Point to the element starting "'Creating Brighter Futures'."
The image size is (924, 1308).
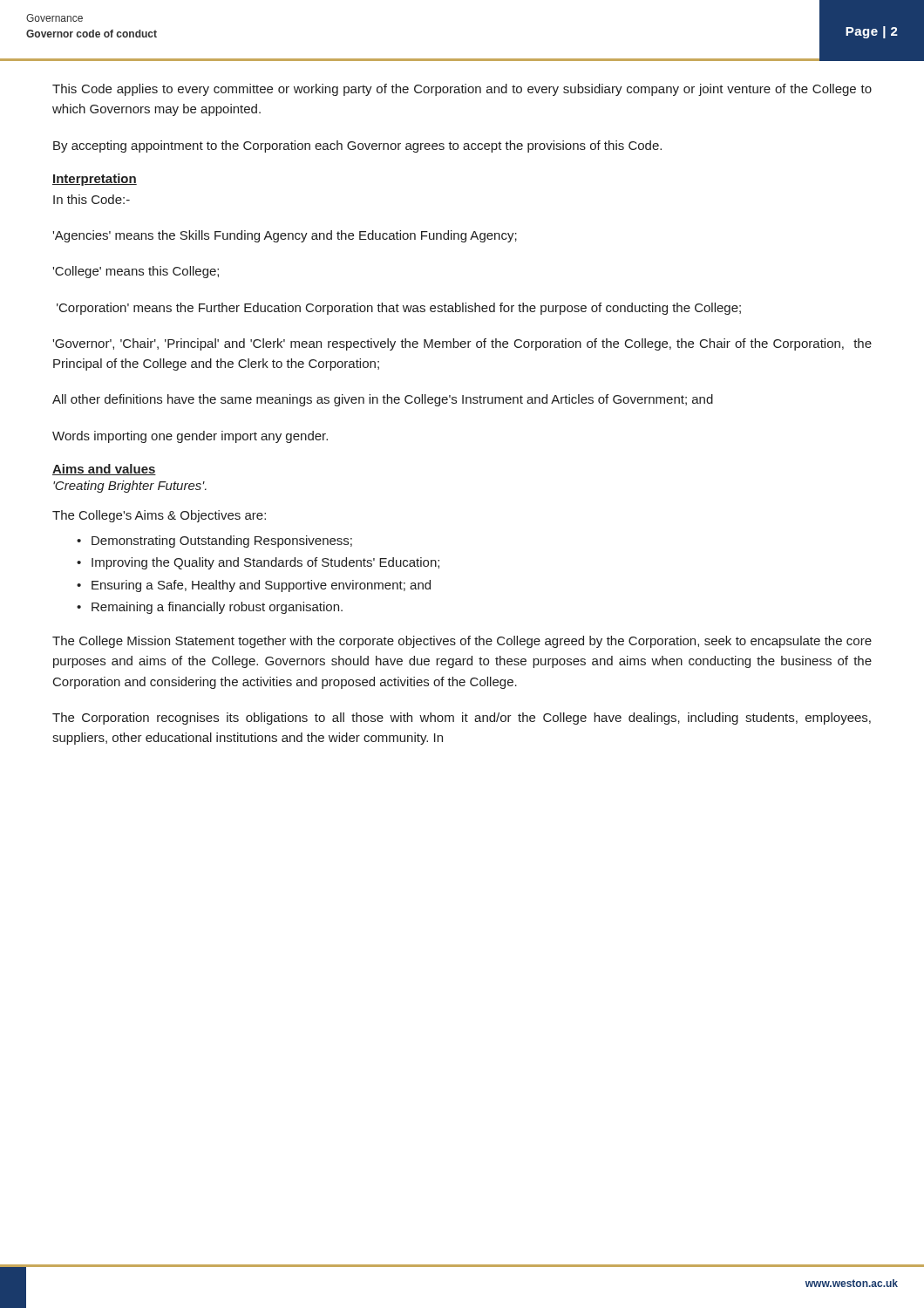(x=130, y=485)
